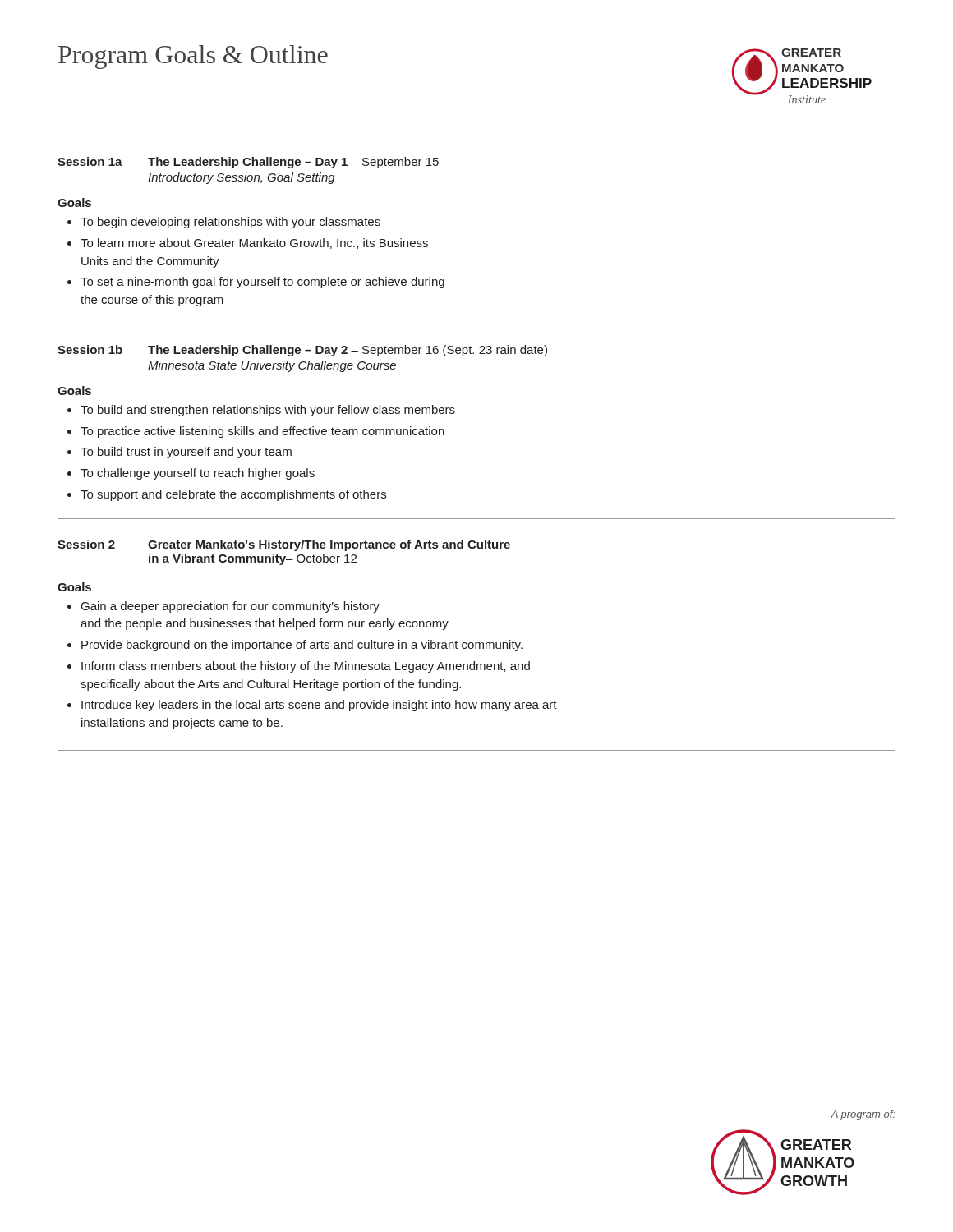The width and height of the screenshot is (953, 1232).
Task: Find the region starting "A program of:"
Action: coord(863,1114)
